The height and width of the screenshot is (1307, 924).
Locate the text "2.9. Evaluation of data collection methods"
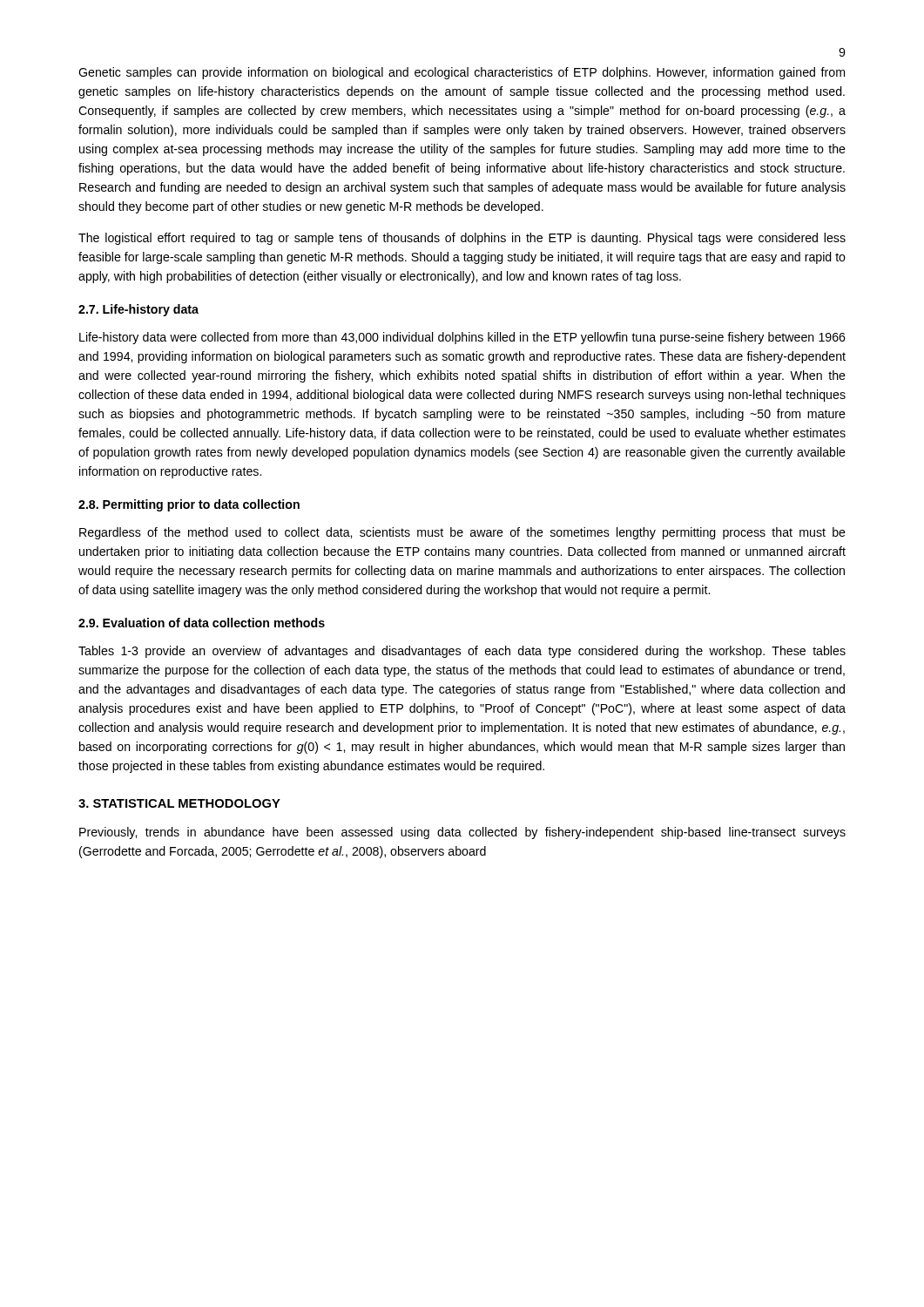click(202, 623)
